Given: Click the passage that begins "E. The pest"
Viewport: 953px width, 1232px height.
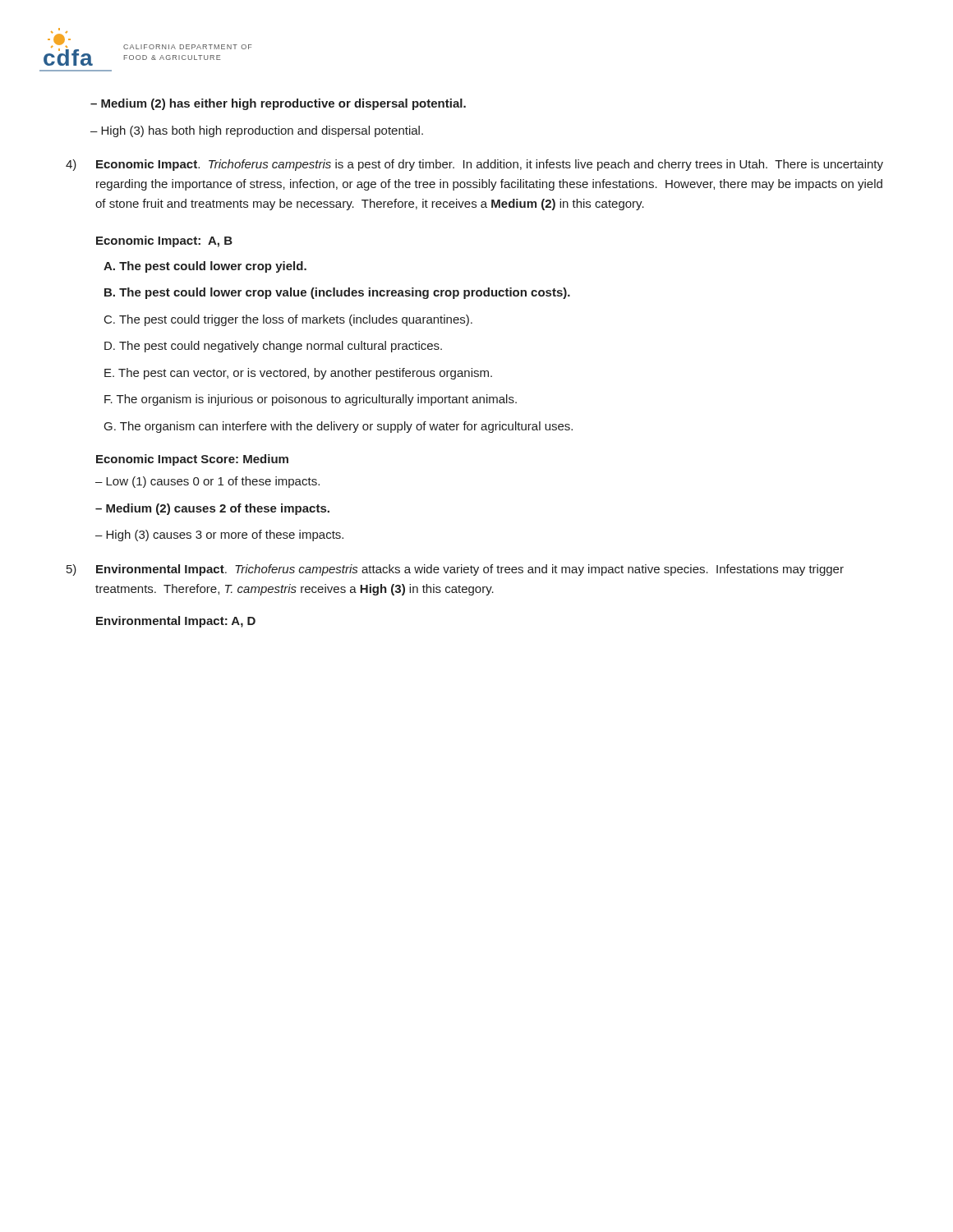Looking at the screenshot, I should point(298,372).
